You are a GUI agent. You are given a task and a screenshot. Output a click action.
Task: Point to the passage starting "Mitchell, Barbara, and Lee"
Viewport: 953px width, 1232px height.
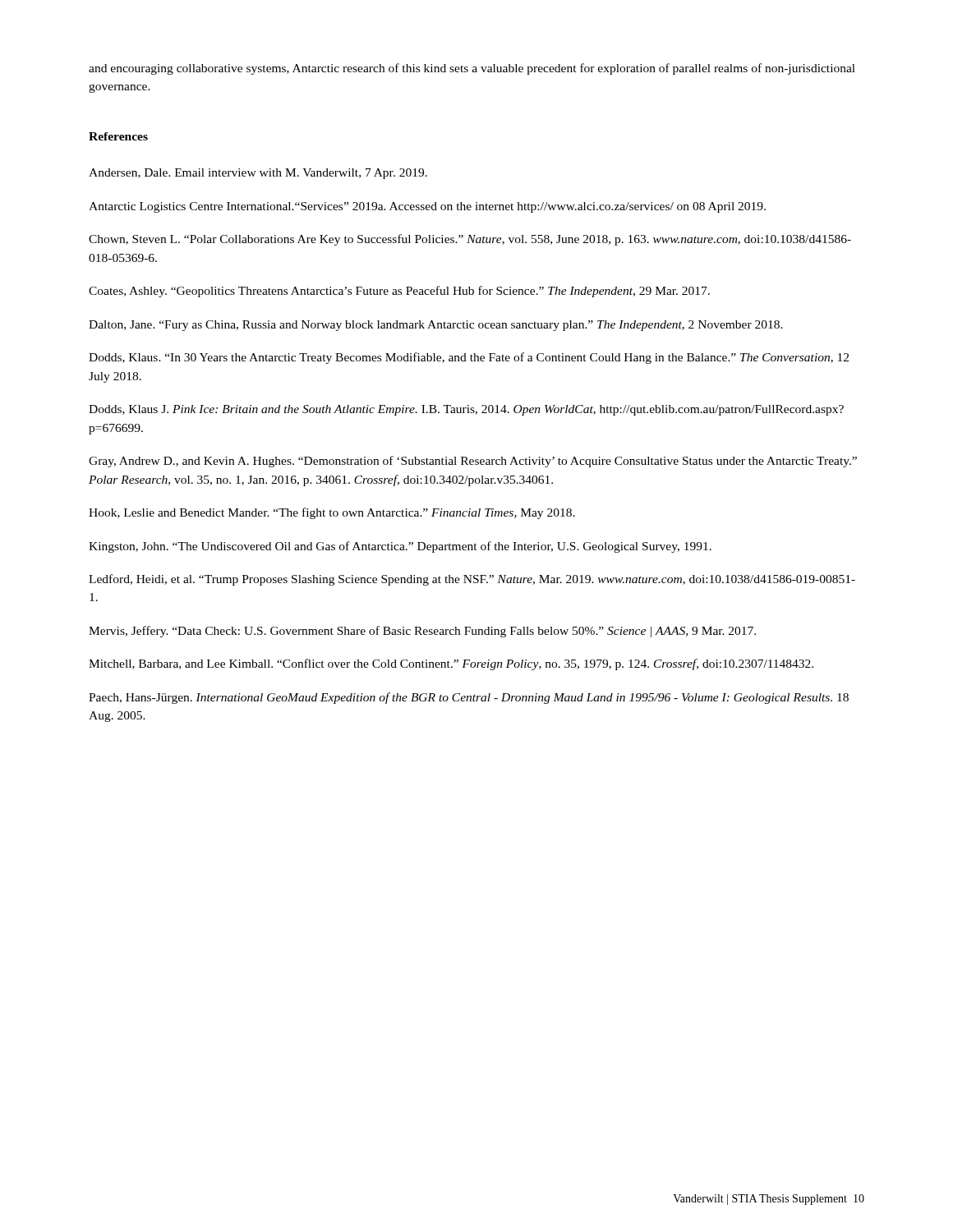point(452,663)
